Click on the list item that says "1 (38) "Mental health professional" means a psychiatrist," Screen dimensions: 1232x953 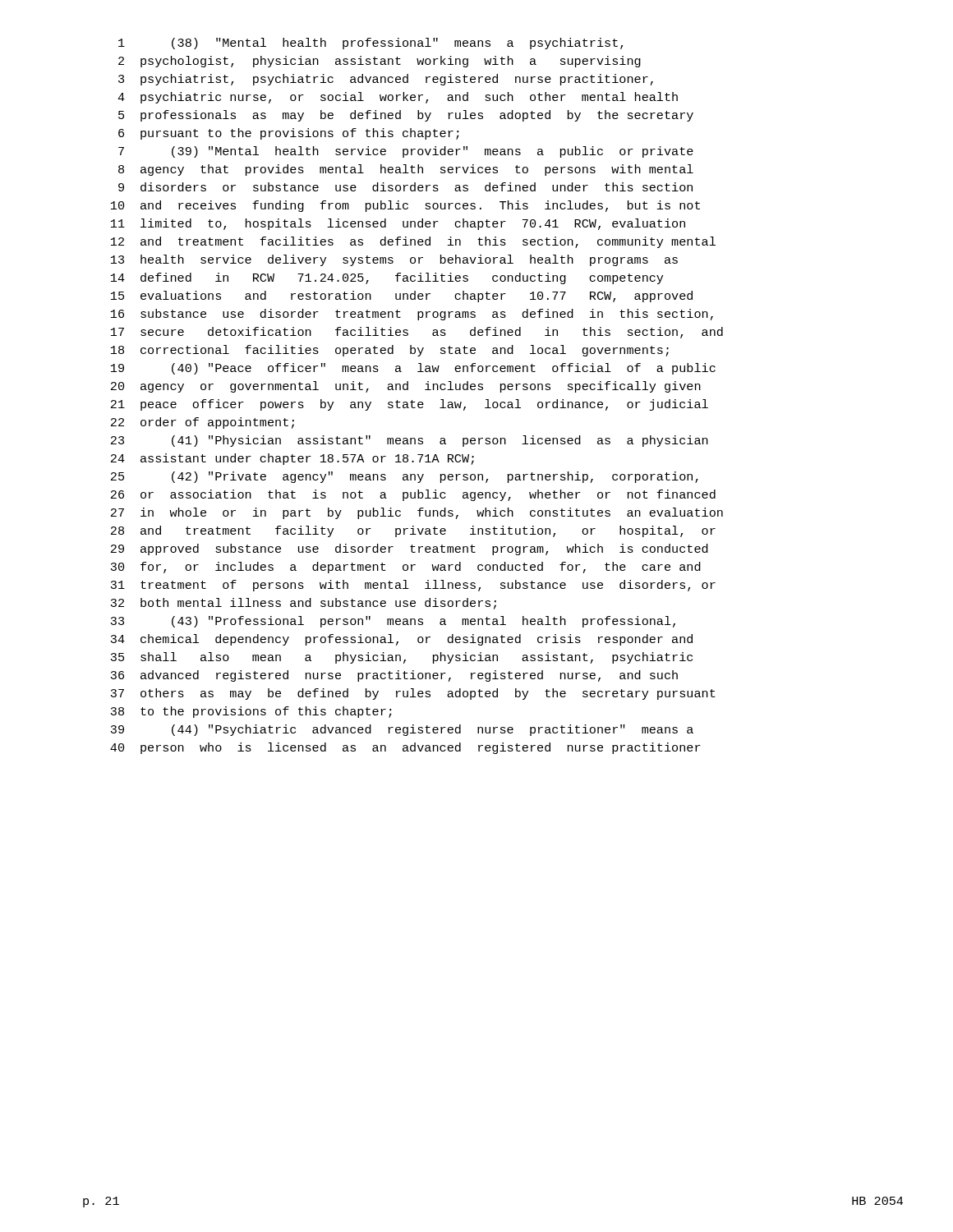[493, 89]
